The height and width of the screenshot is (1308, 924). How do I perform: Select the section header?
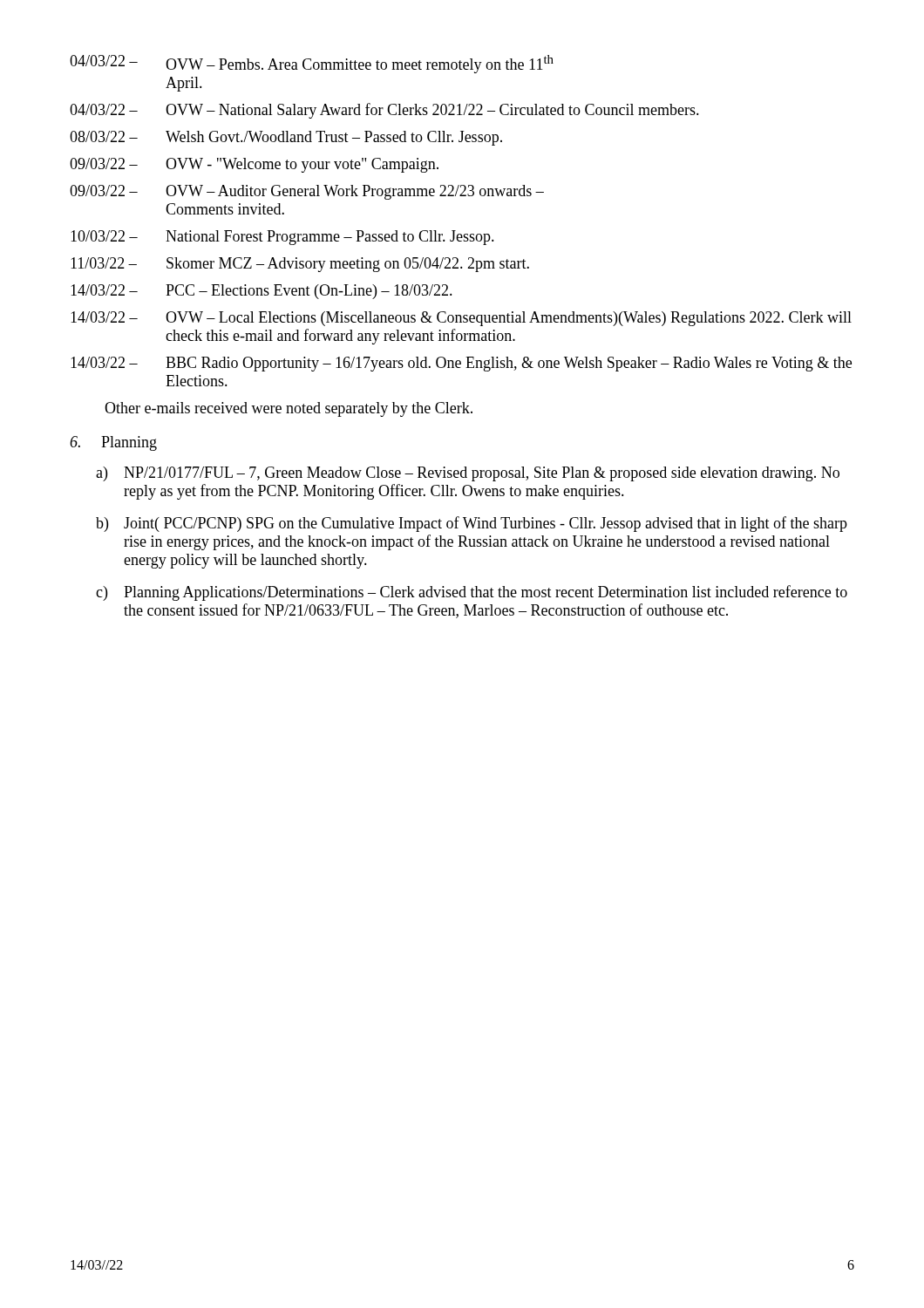[x=113, y=442]
